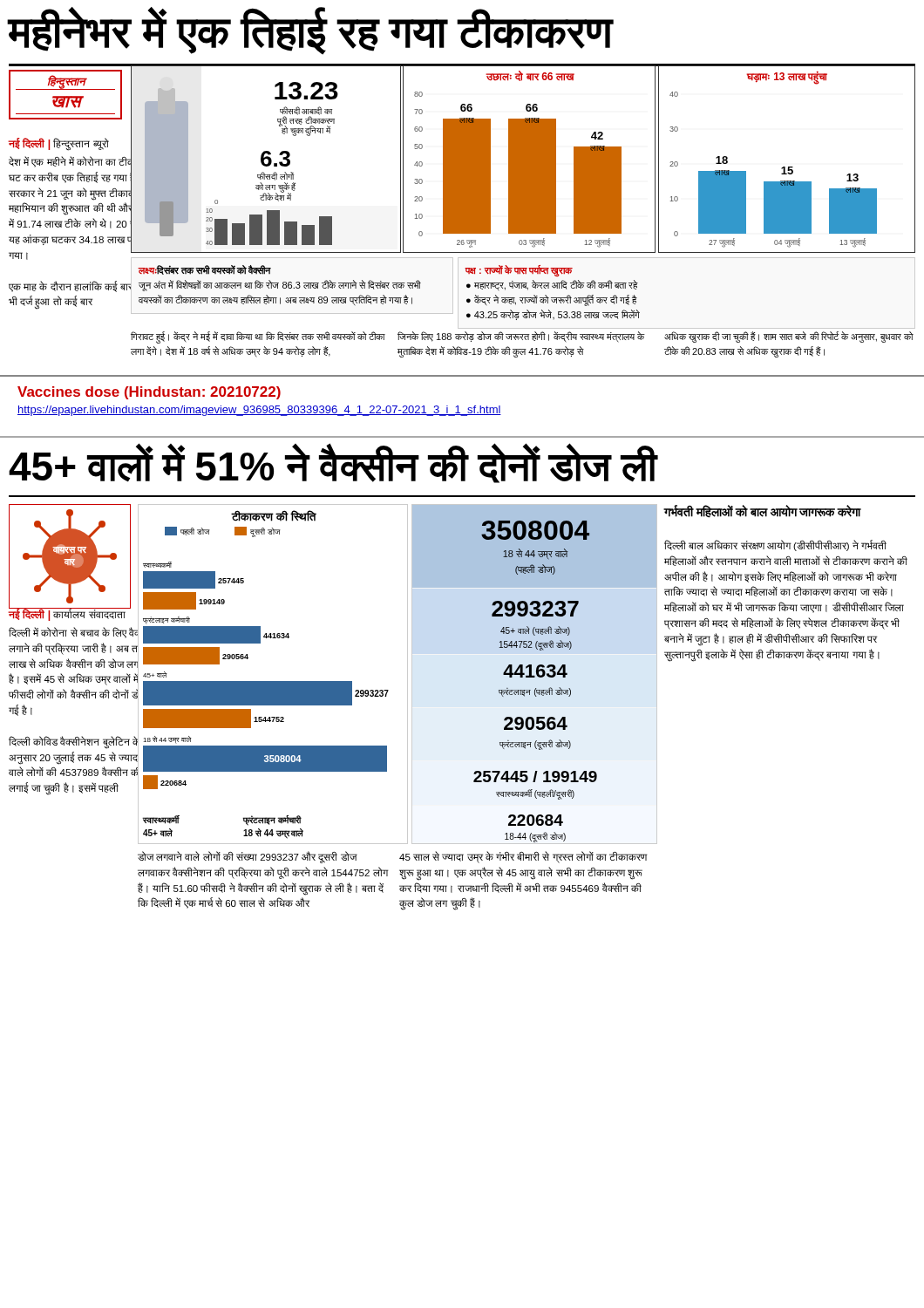Point to the title beginning "45+ वालों में"
Viewport: 924px width, 1308px height.
pos(333,466)
